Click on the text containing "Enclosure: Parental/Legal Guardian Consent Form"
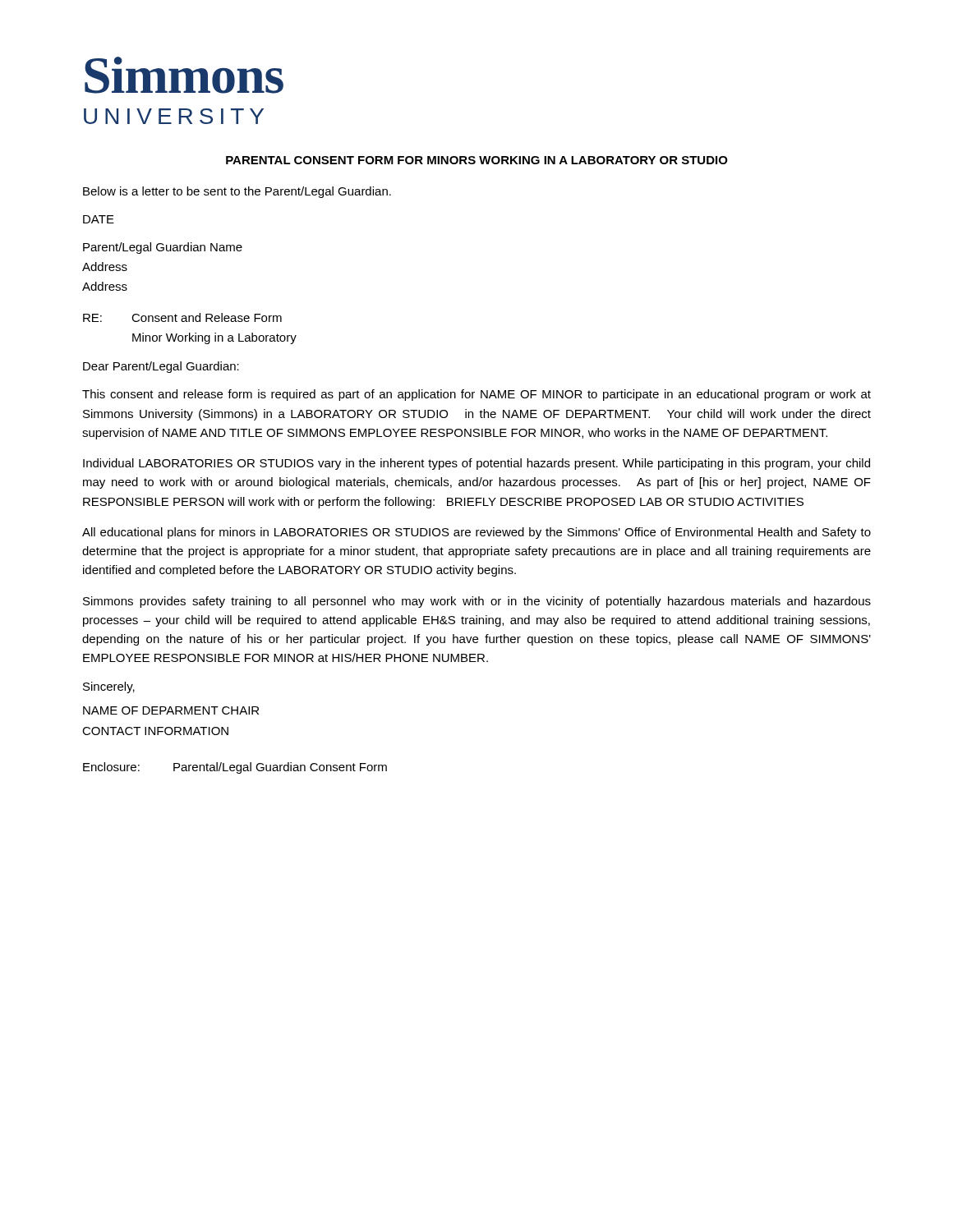The width and height of the screenshot is (953, 1232). coord(235,766)
